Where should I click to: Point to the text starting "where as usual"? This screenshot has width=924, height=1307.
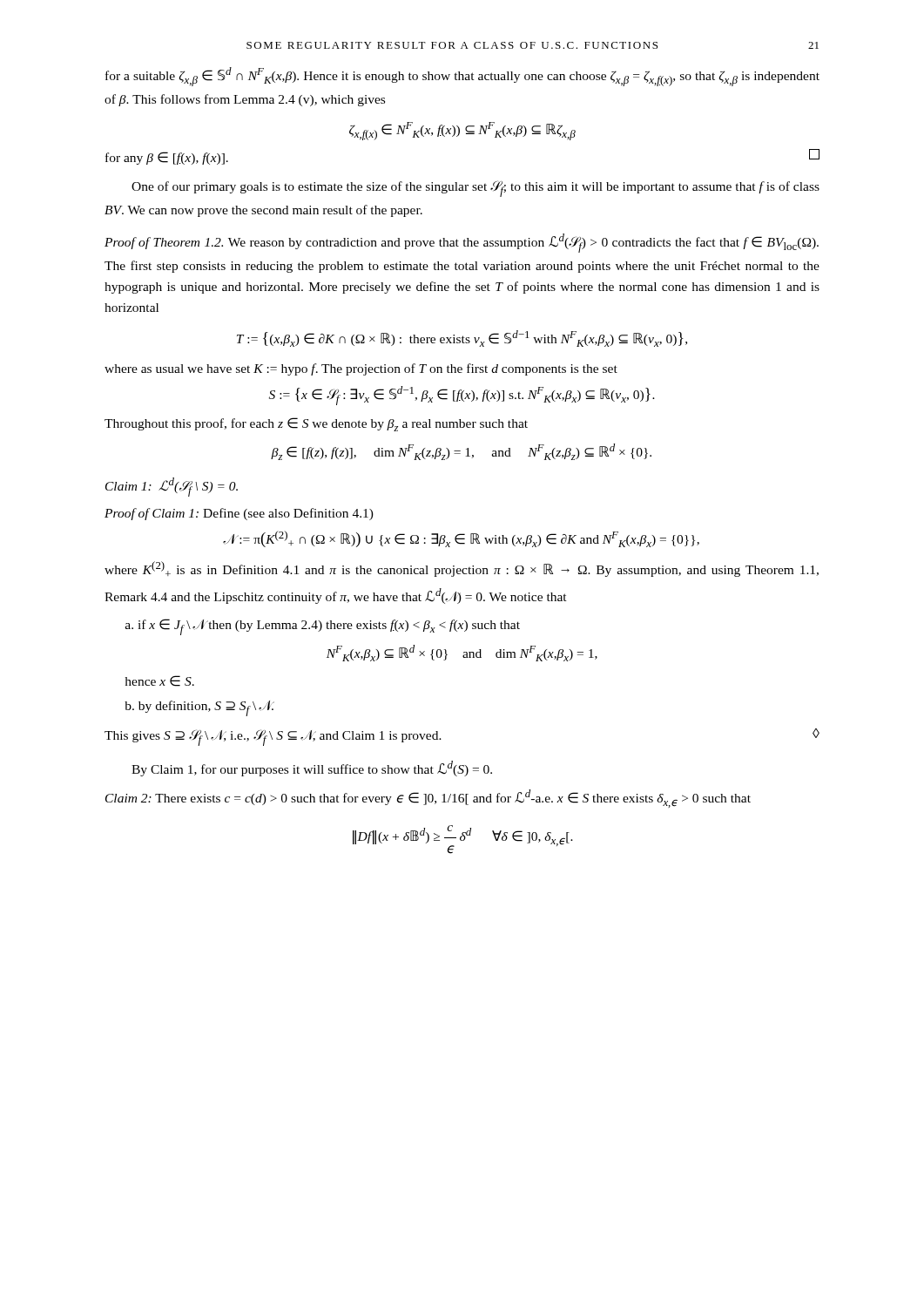click(x=462, y=368)
